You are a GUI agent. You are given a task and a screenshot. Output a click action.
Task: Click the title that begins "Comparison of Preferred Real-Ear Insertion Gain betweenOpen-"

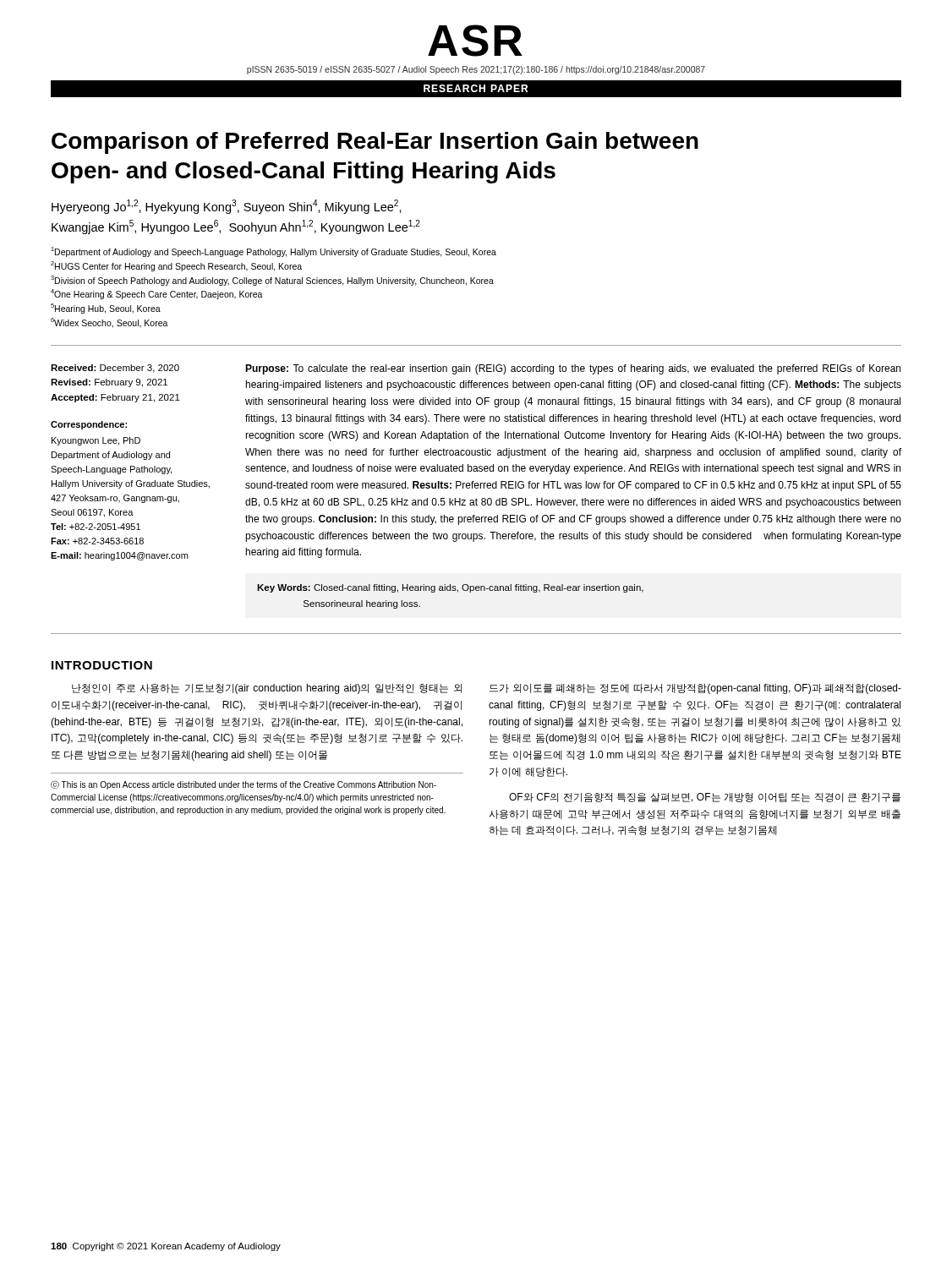pos(476,156)
